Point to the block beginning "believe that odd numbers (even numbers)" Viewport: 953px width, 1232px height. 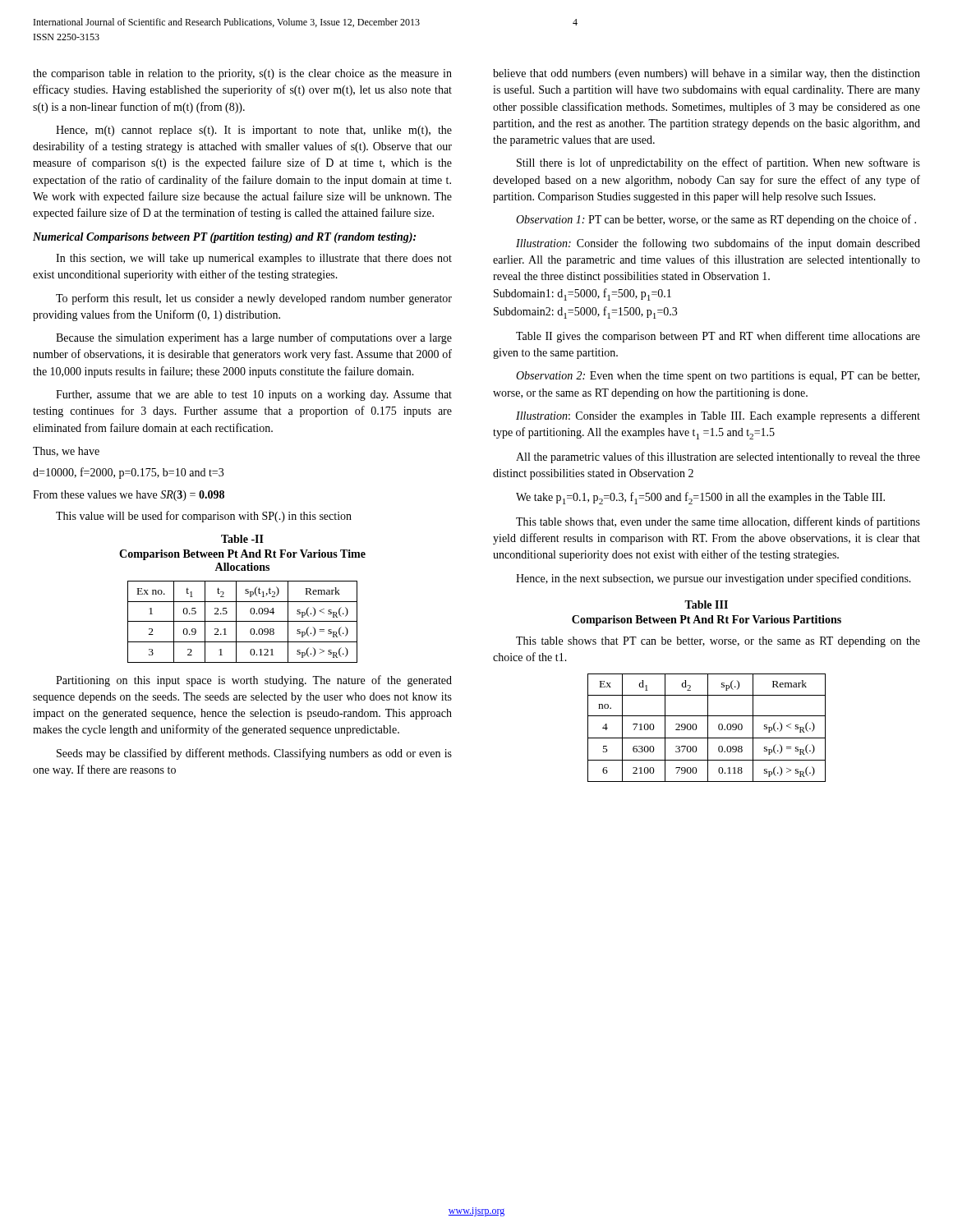click(x=707, y=107)
